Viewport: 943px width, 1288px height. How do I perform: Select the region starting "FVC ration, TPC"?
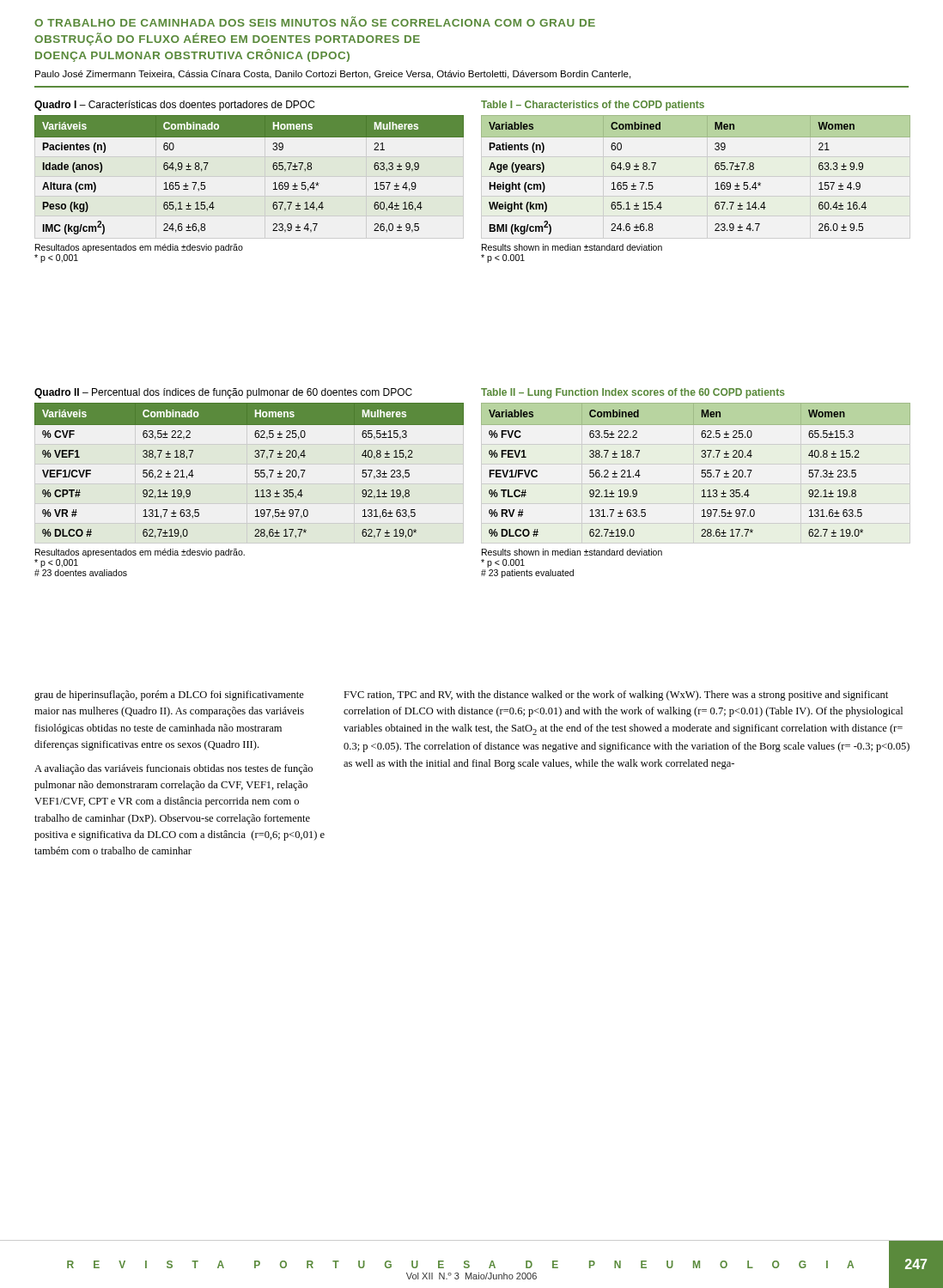point(627,729)
